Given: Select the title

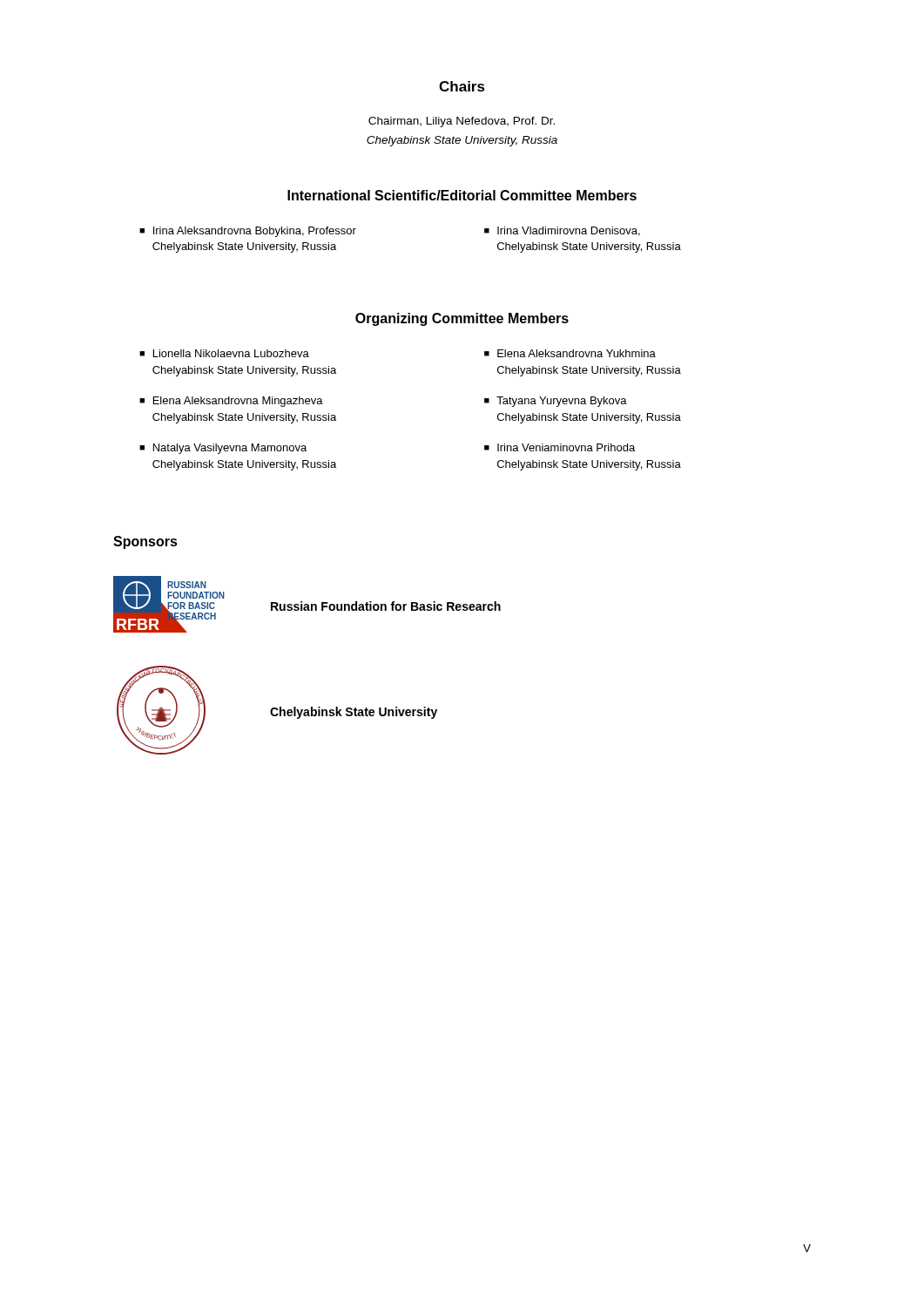Looking at the screenshot, I should [462, 87].
